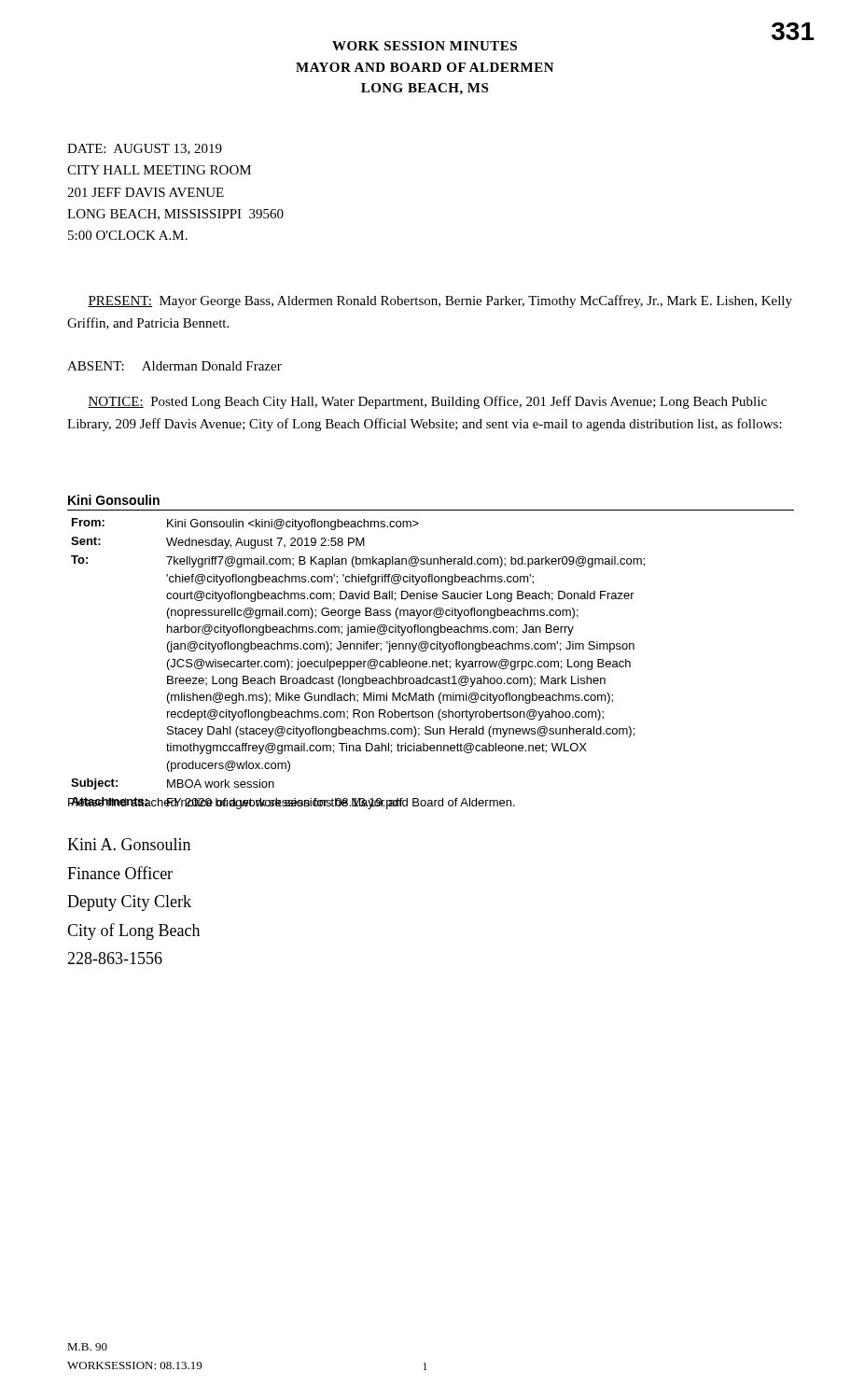Navigate to the block starting "Please find attached notice of a work session"
Image resolution: width=850 pixels, height=1400 pixels.
[x=291, y=802]
